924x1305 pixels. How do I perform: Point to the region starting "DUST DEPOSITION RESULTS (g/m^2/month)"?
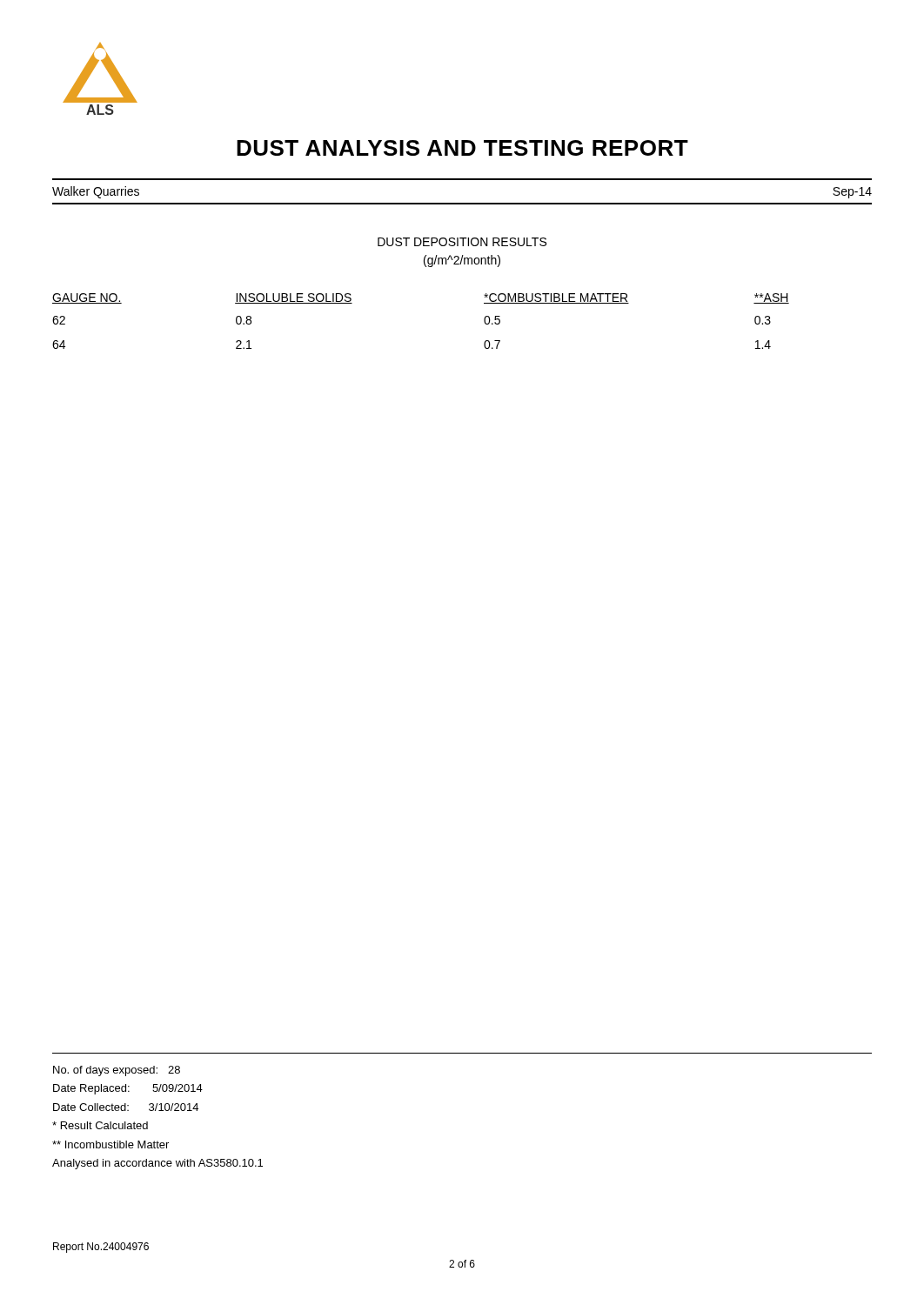point(462,251)
